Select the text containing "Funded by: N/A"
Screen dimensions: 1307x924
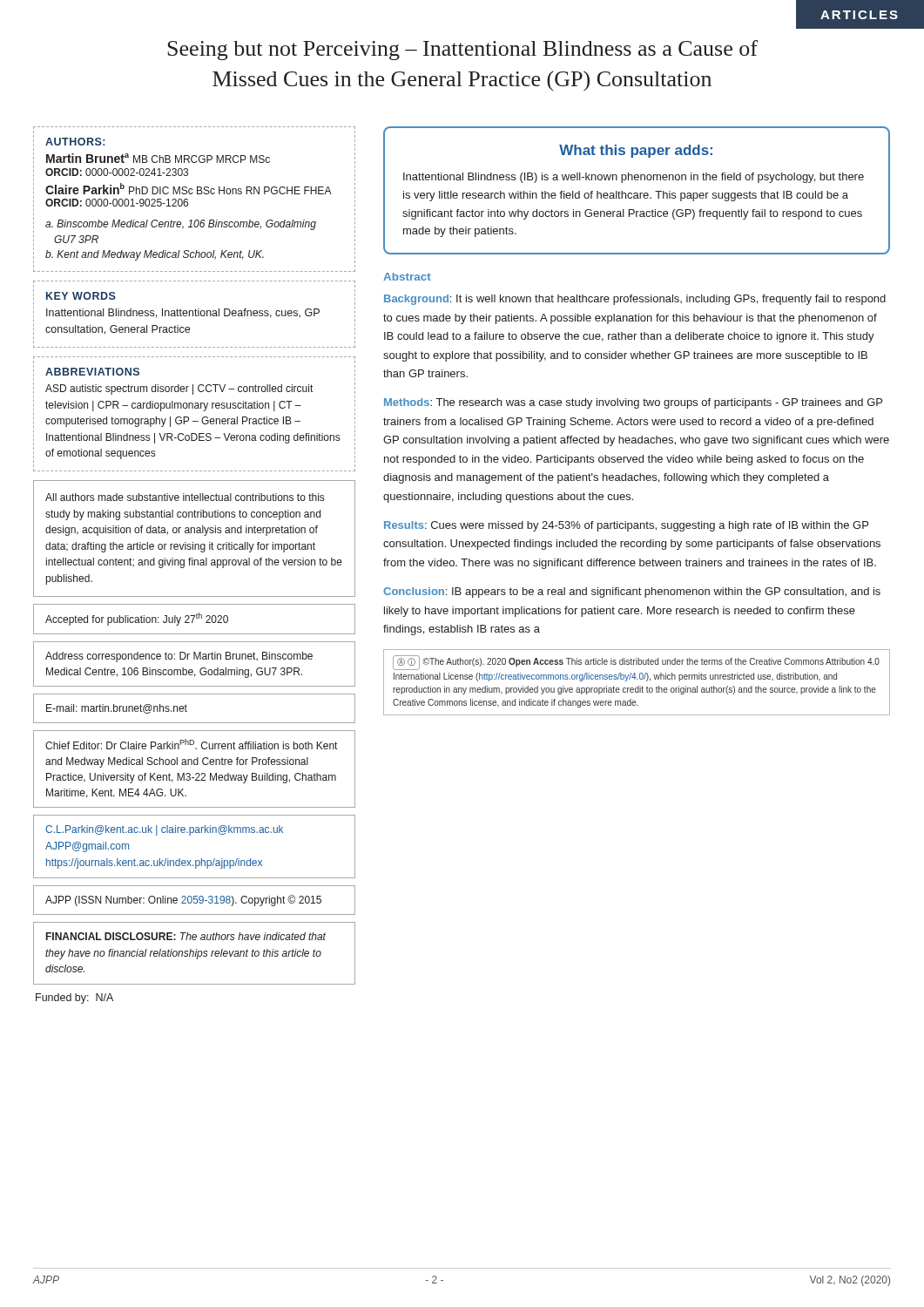tap(74, 998)
